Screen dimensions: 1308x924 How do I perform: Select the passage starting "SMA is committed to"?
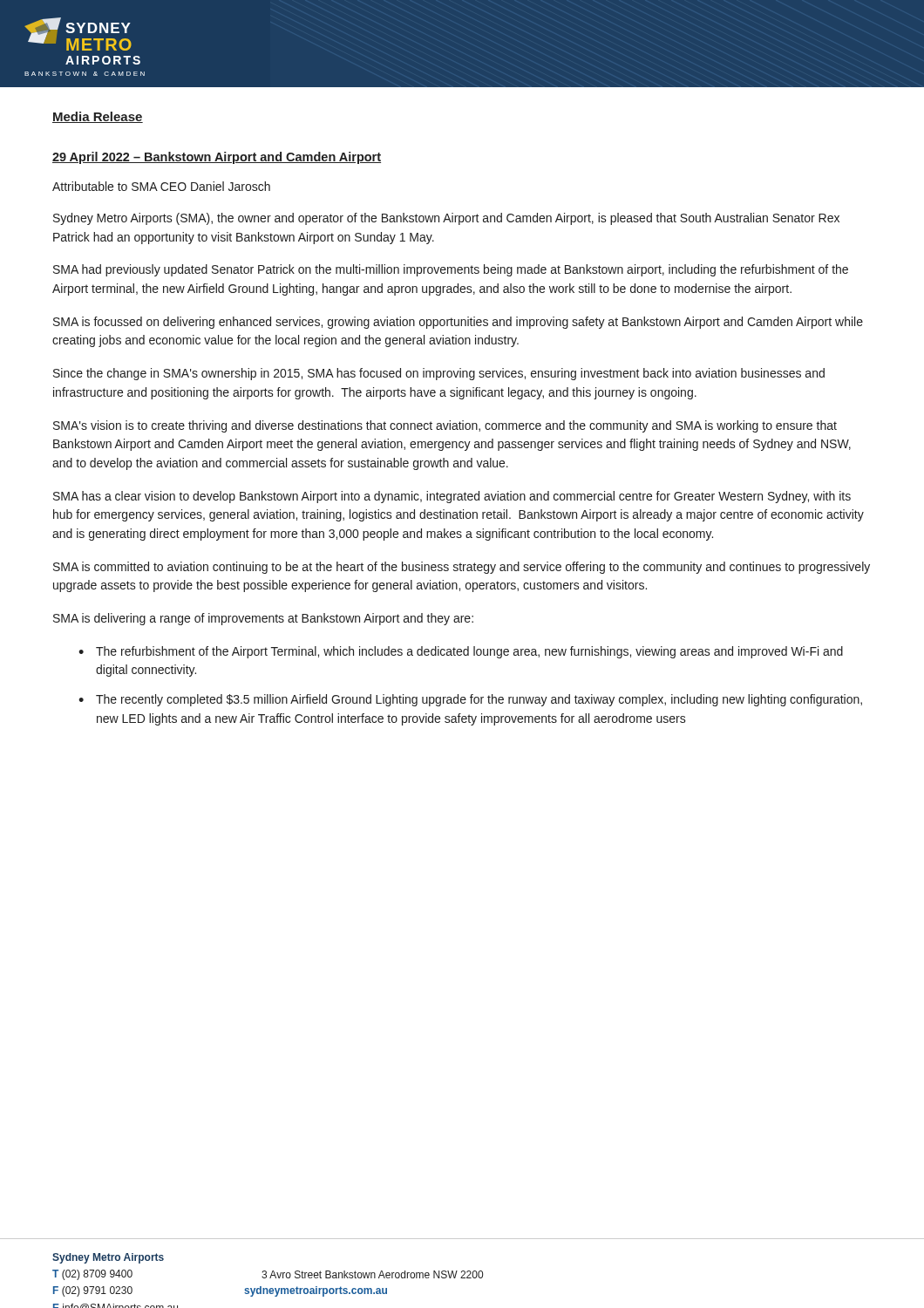pos(461,576)
